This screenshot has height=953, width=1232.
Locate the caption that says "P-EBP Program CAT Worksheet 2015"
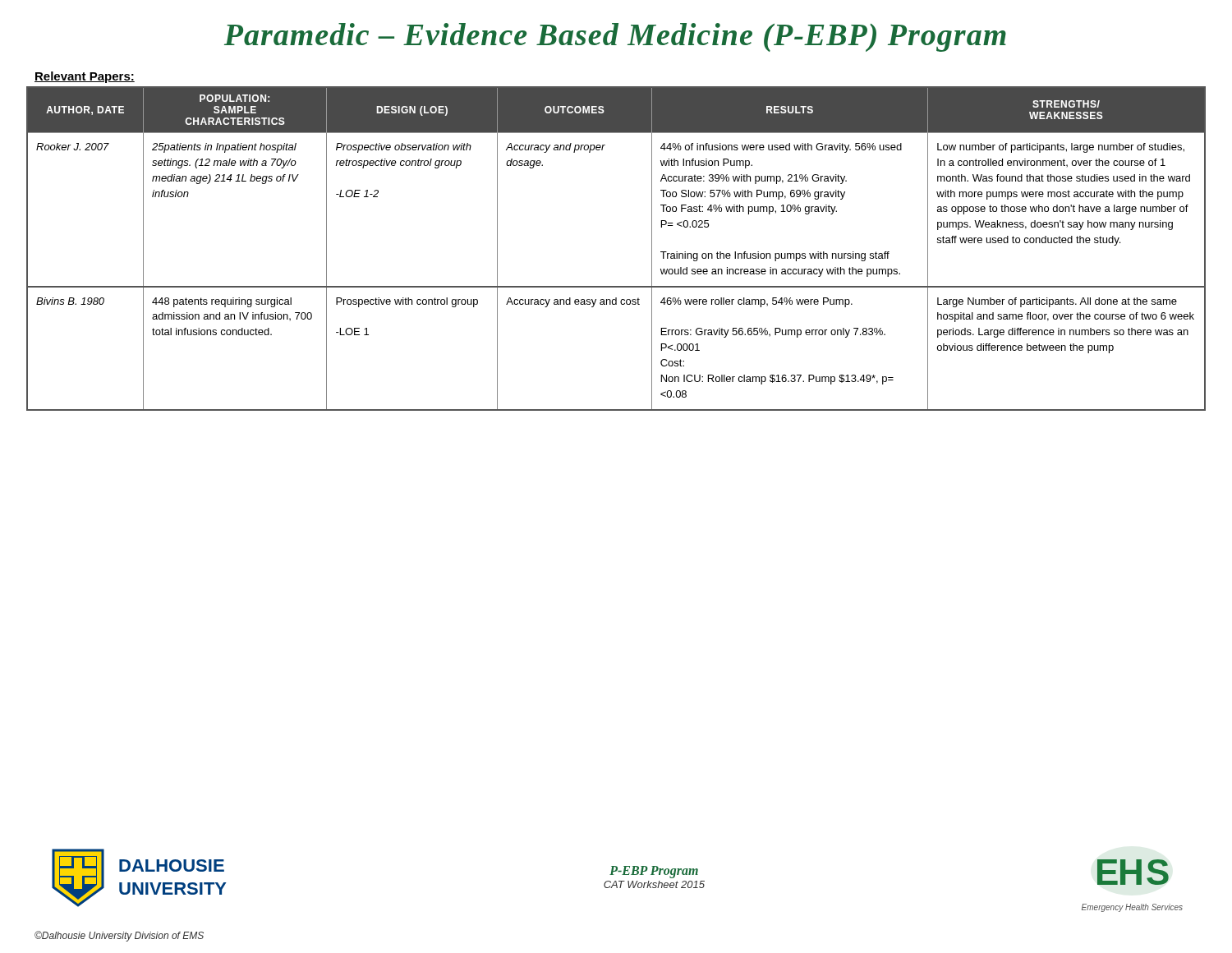[x=654, y=877]
